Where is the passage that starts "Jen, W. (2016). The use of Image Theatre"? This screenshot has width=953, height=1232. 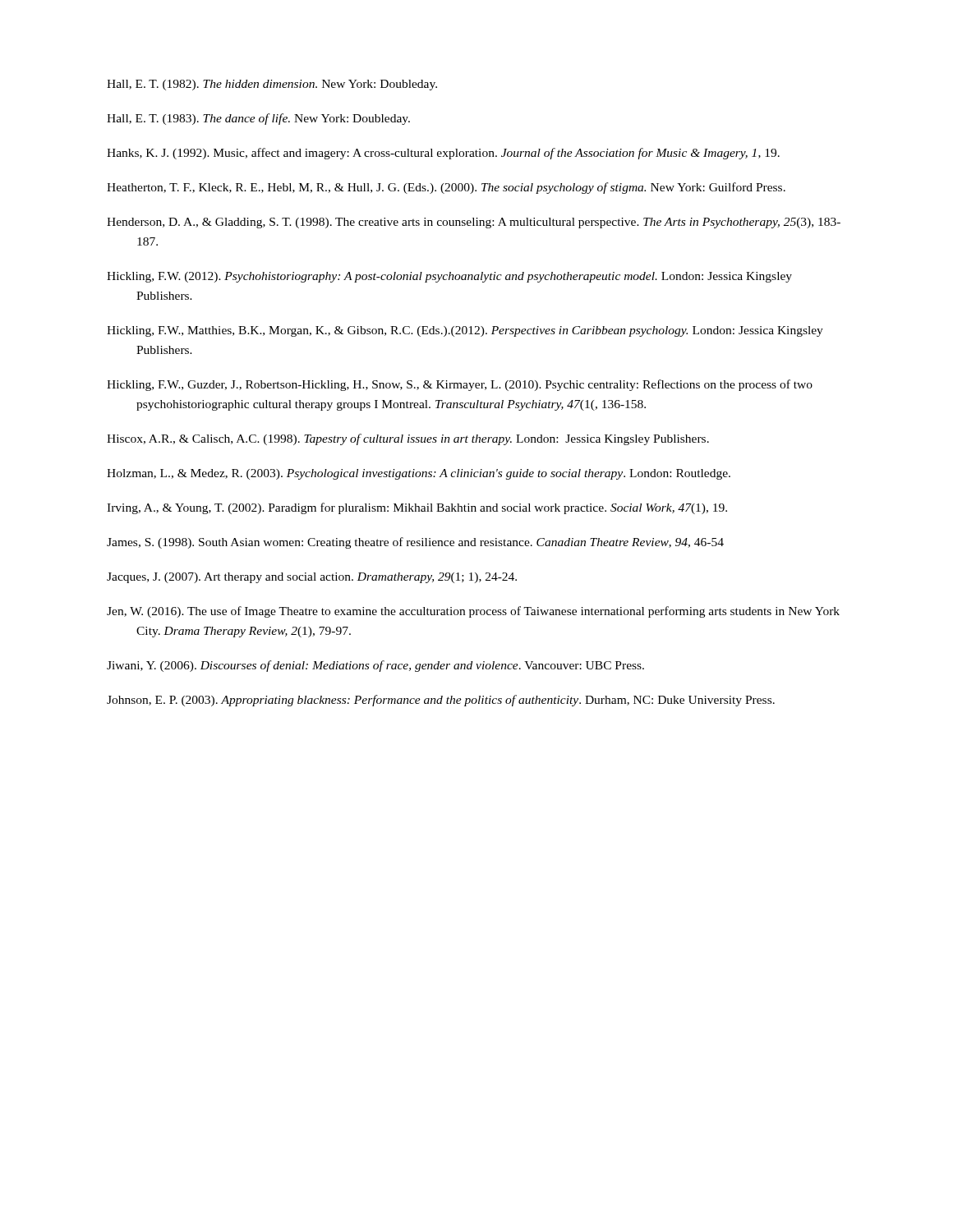(473, 621)
